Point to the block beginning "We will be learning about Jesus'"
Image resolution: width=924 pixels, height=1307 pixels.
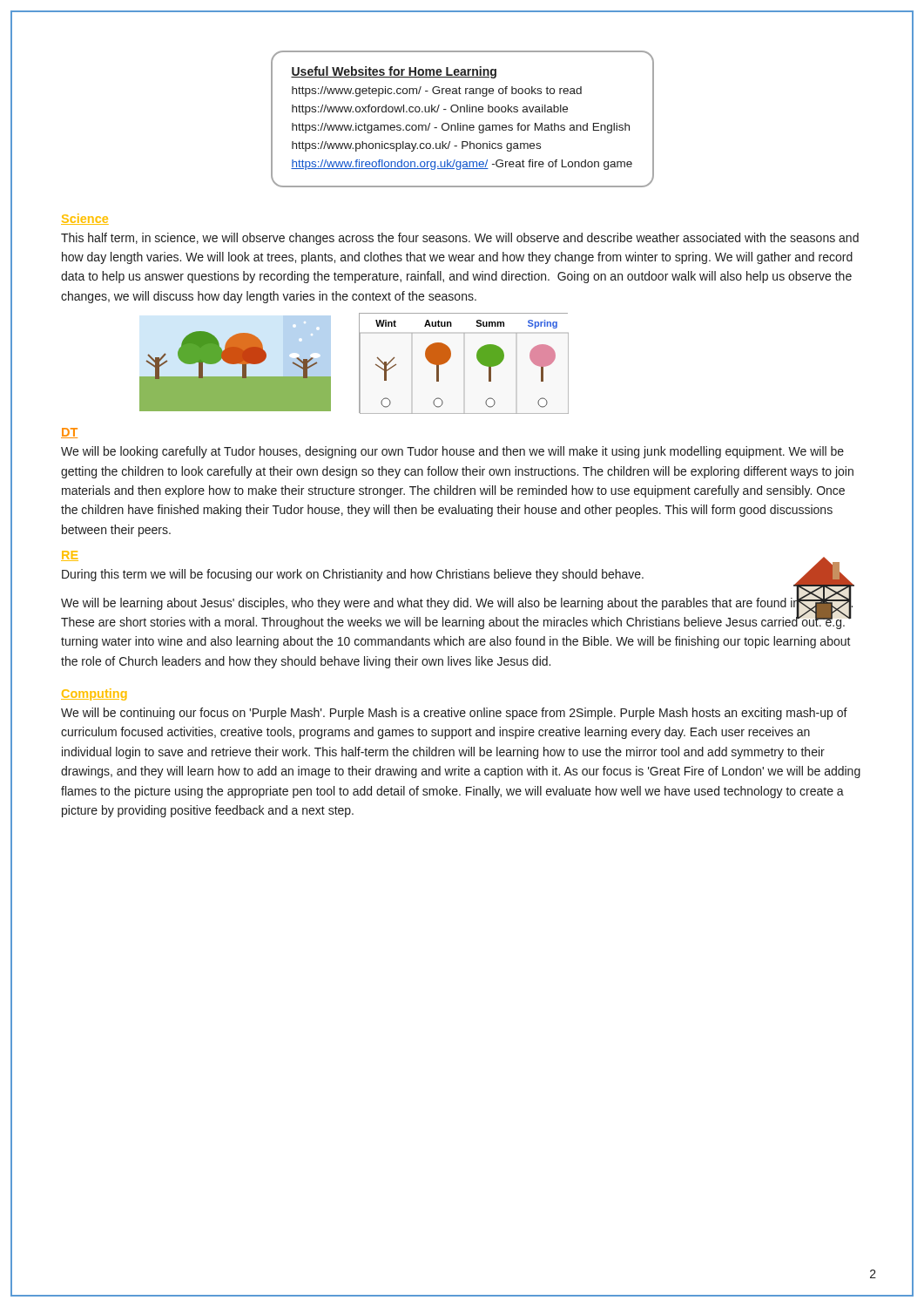457,632
